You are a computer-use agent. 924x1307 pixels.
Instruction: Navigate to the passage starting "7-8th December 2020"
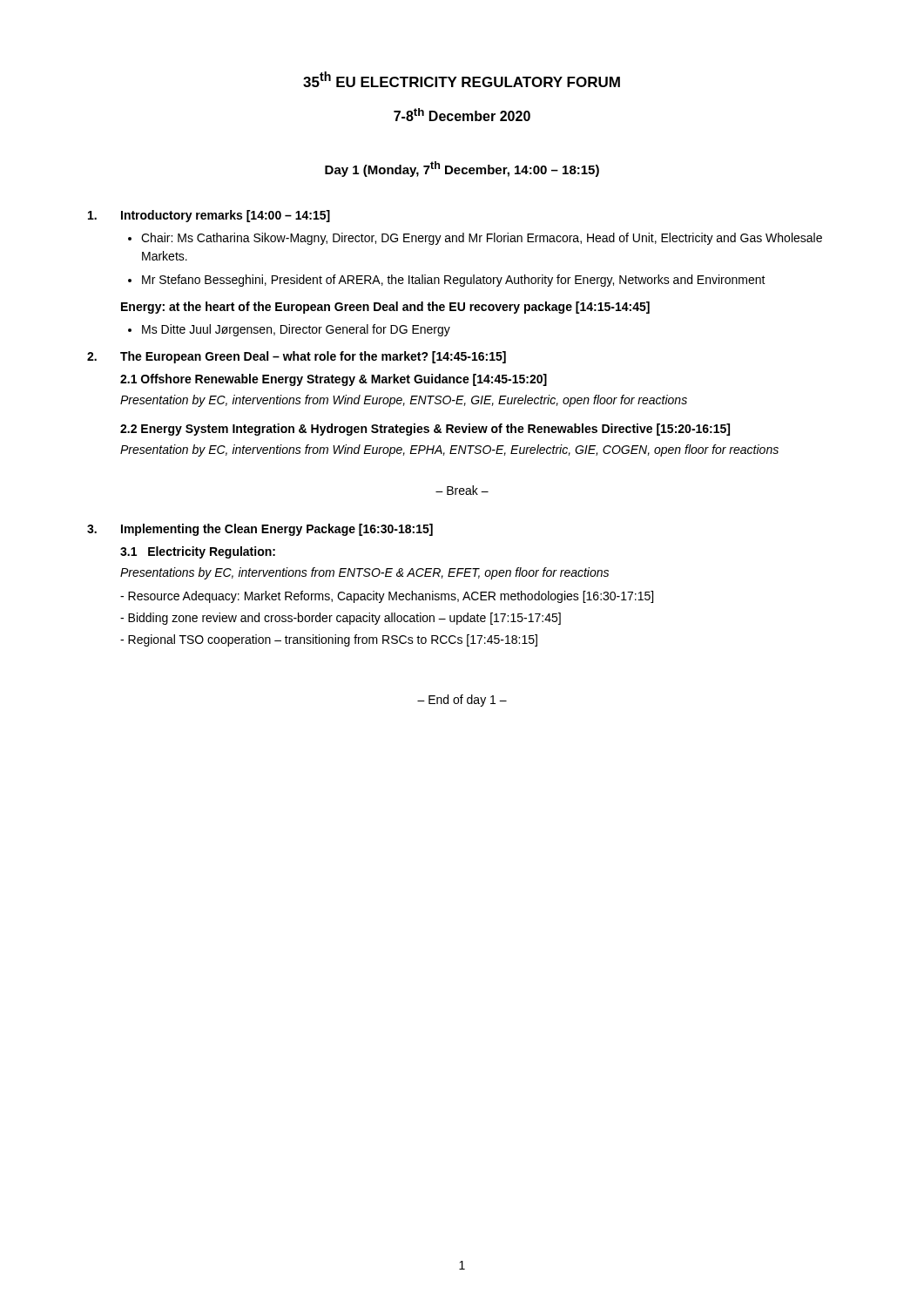(x=462, y=114)
